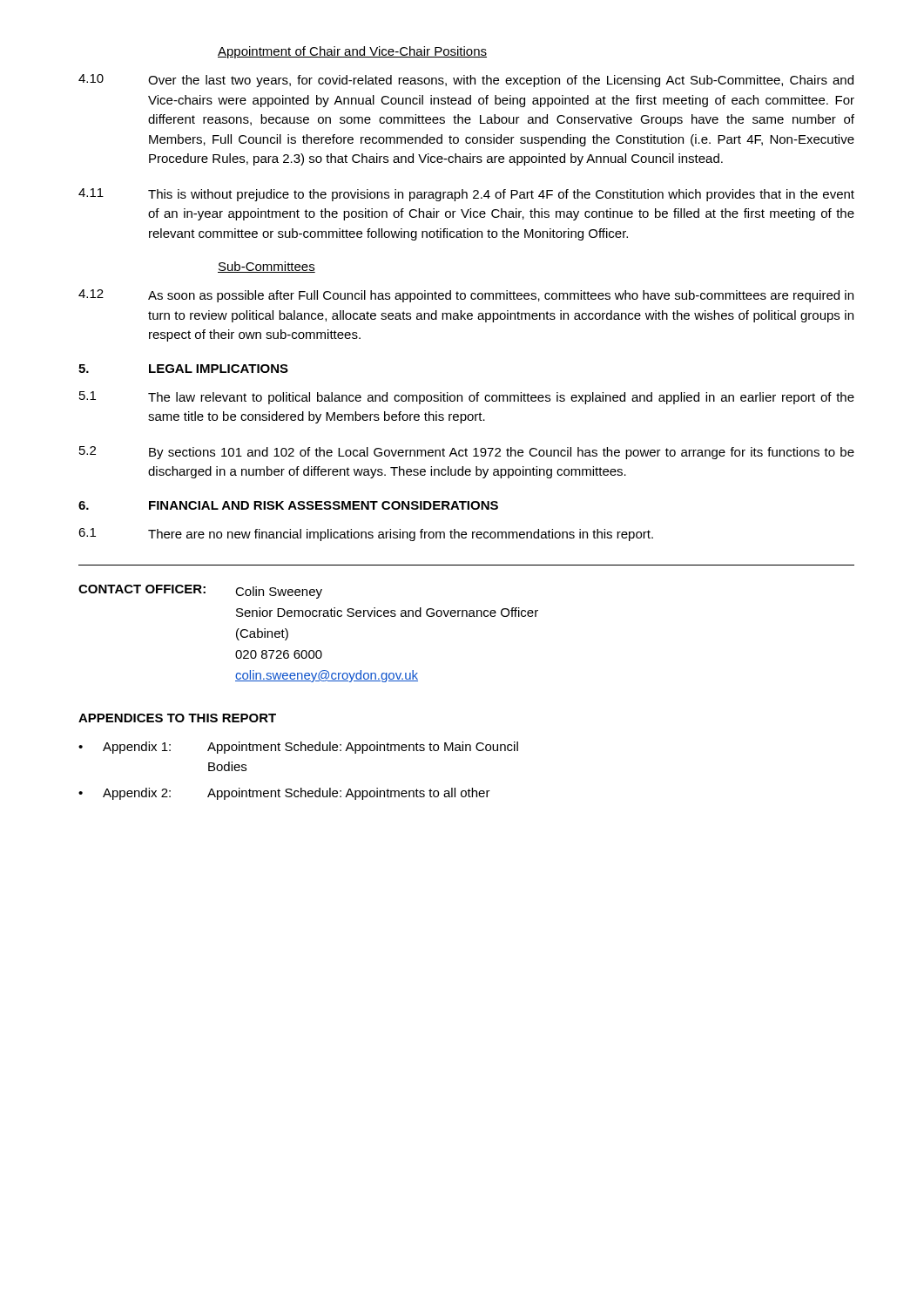
Task: Find the text starting "• Appendix 1: Appointment Schedule: Appointments"
Action: (x=466, y=757)
